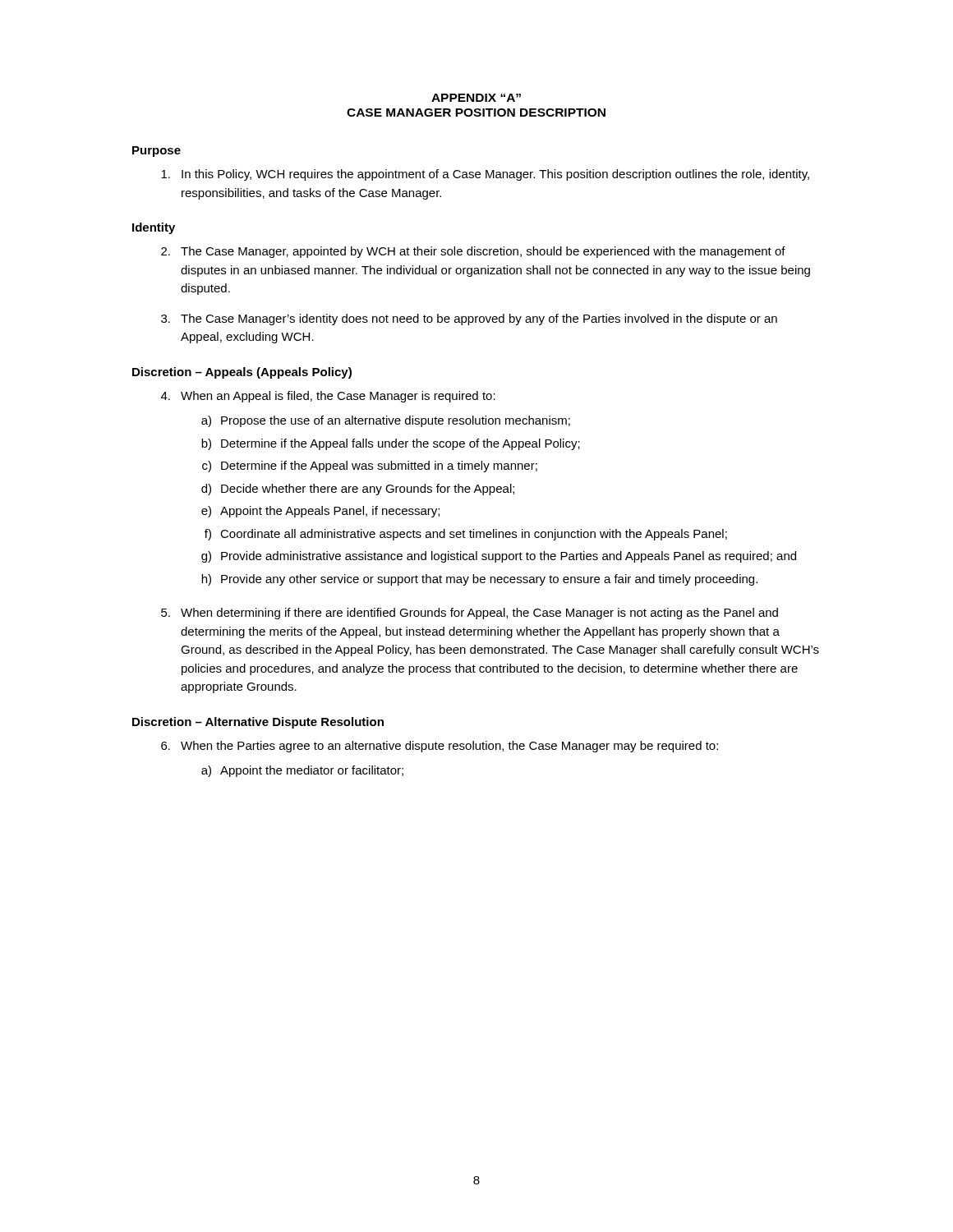Image resolution: width=953 pixels, height=1232 pixels.
Task: Locate the list item that reads "5. When determining if there"
Action: click(481, 650)
